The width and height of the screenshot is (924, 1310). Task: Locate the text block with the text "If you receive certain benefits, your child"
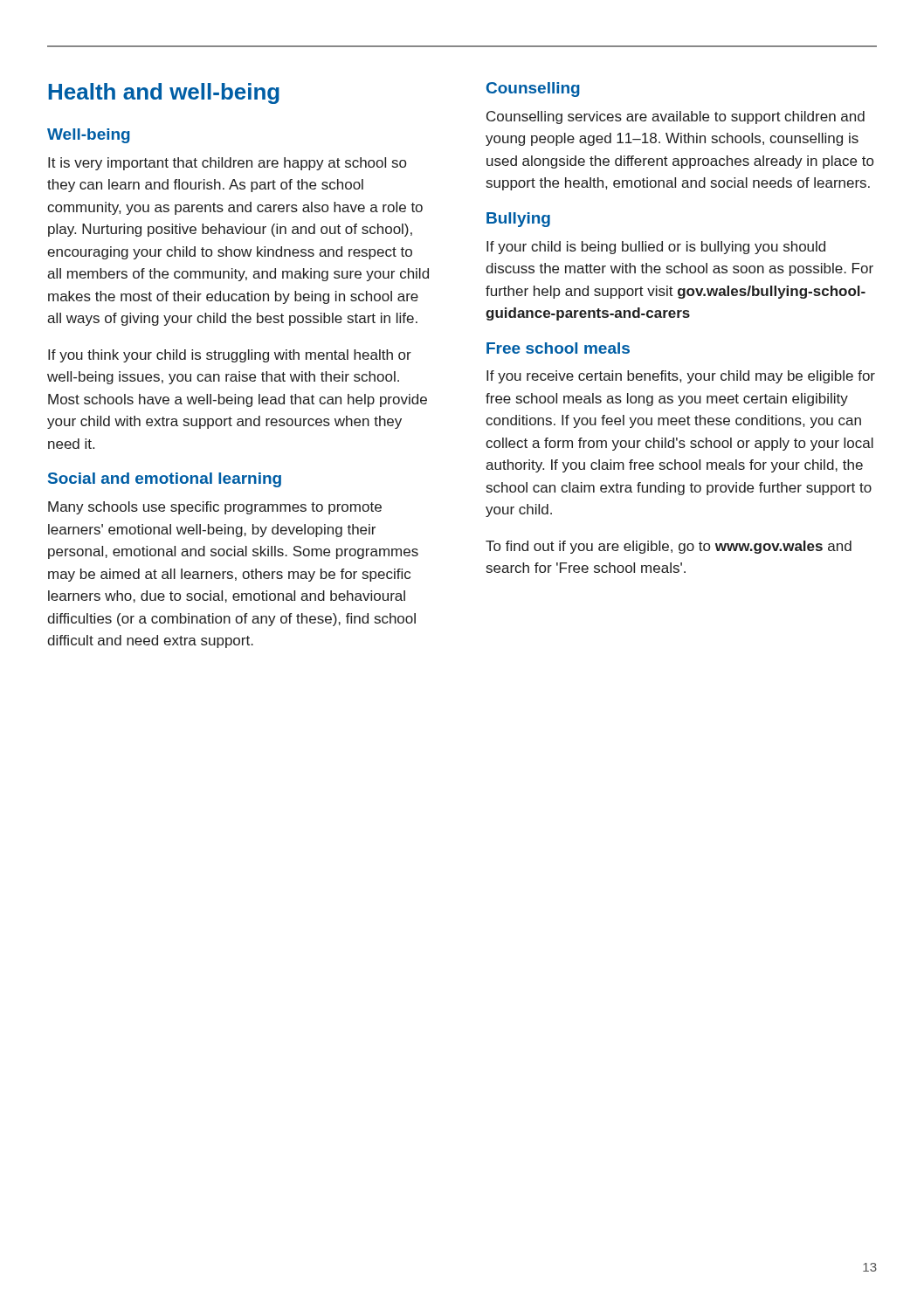[682, 443]
